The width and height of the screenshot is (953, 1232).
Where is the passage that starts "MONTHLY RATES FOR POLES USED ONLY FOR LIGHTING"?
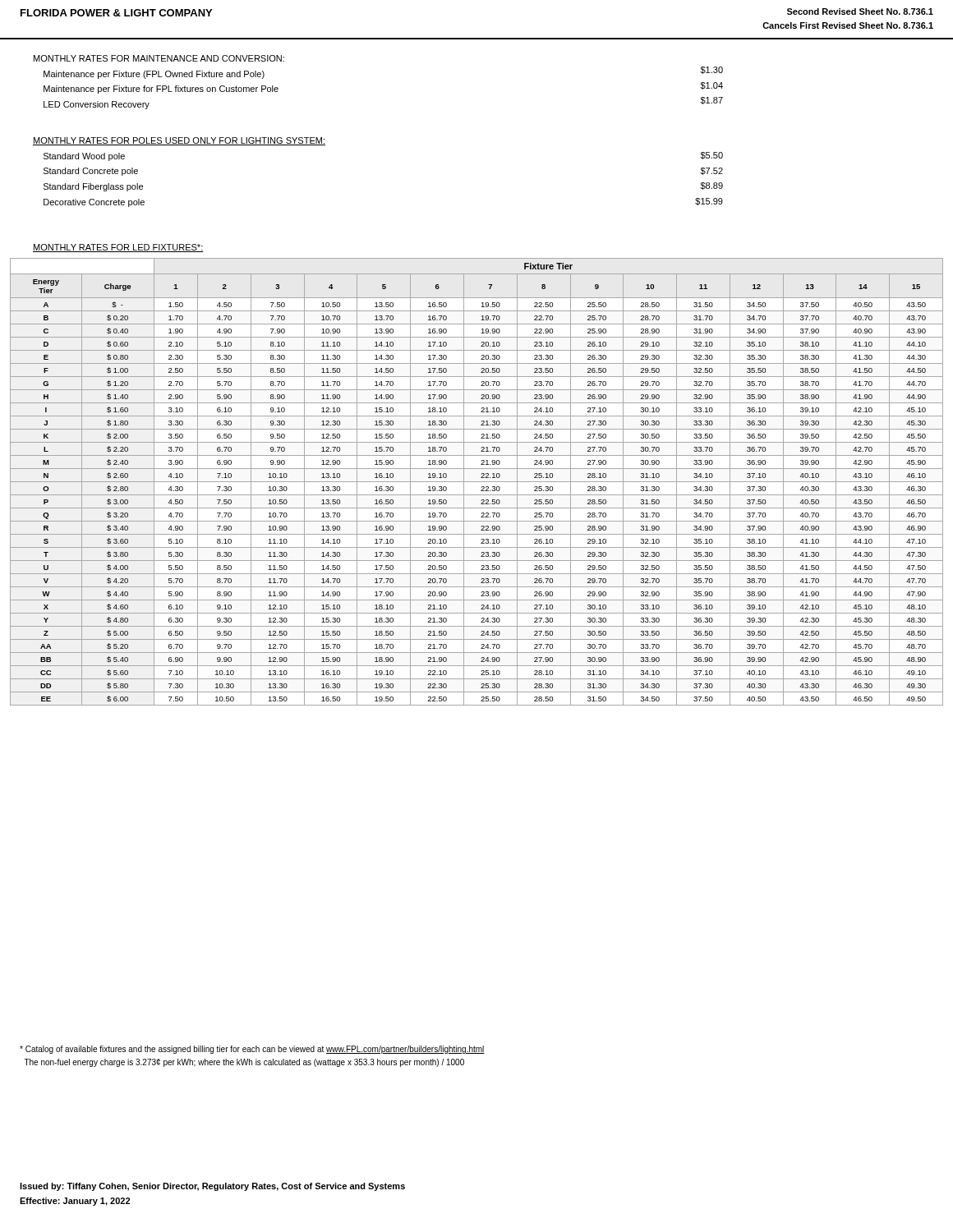pos(179,141)
